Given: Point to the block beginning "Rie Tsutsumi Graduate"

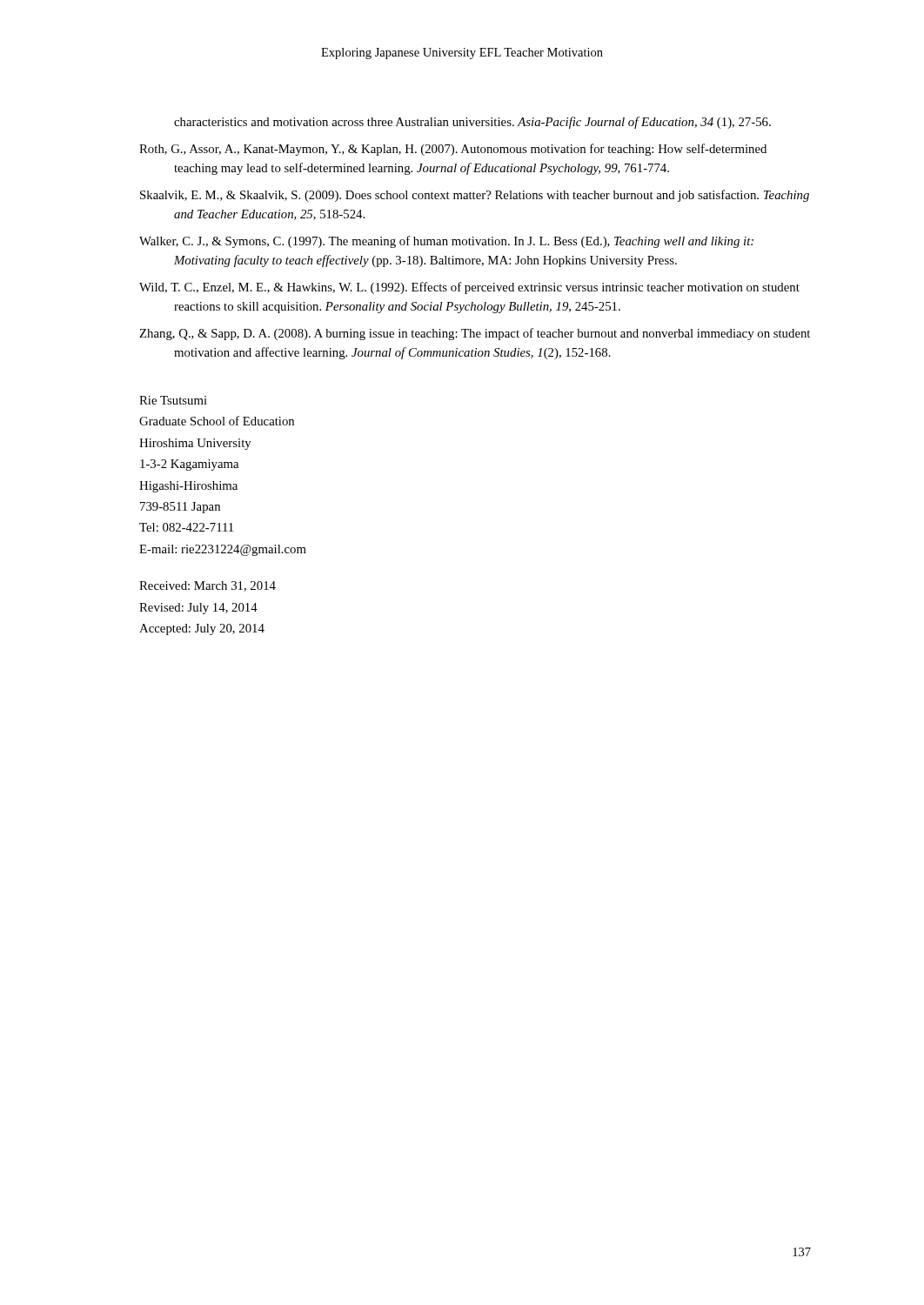Looking at the screenshot, I should [x=223, y=474].
